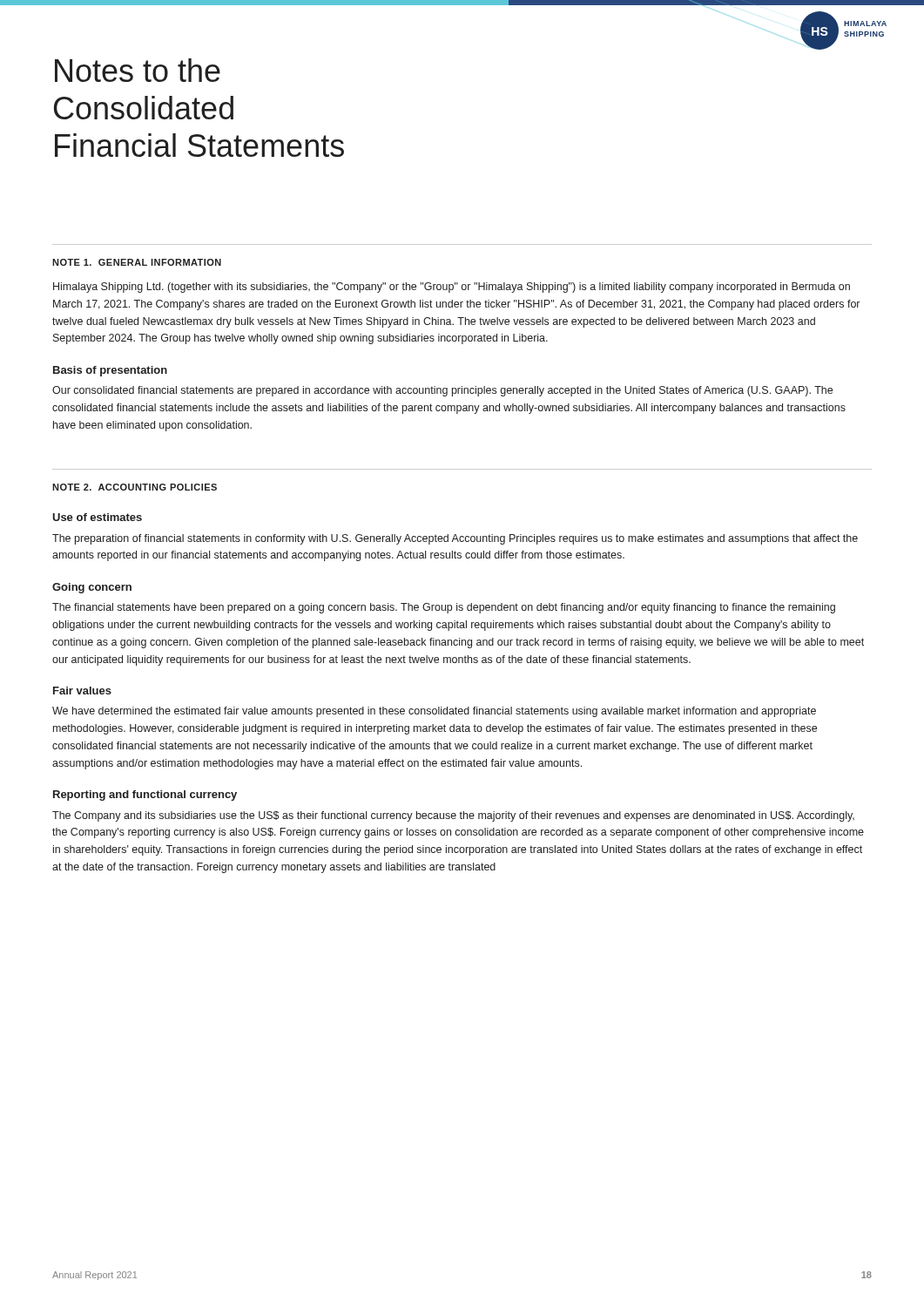The height and width of the screenshot is (1307, 924).
Task: Find the text starting "The preparation of"
Action: pos(462,548)
